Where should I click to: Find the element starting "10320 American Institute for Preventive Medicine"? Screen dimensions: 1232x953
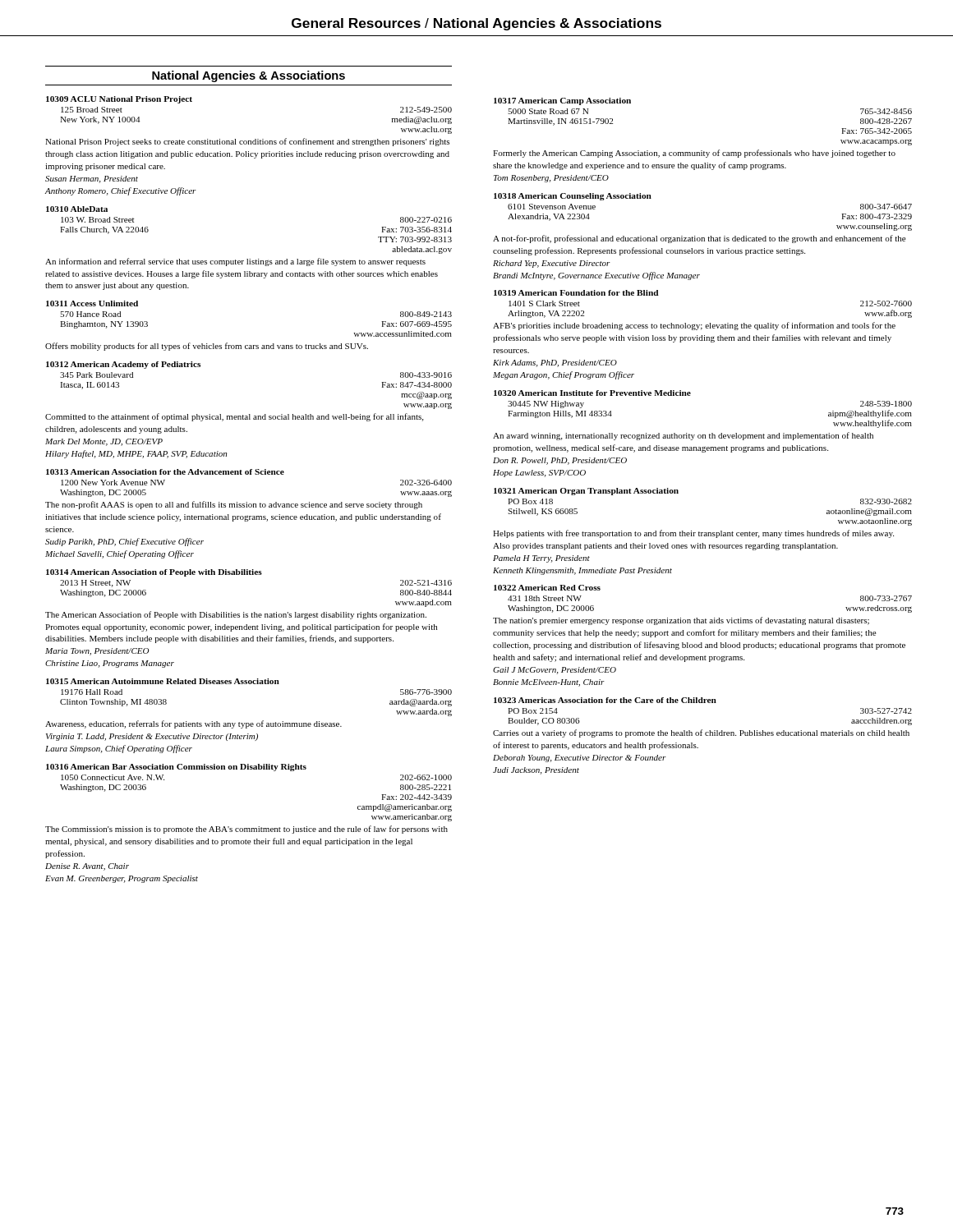coord(702,433)
